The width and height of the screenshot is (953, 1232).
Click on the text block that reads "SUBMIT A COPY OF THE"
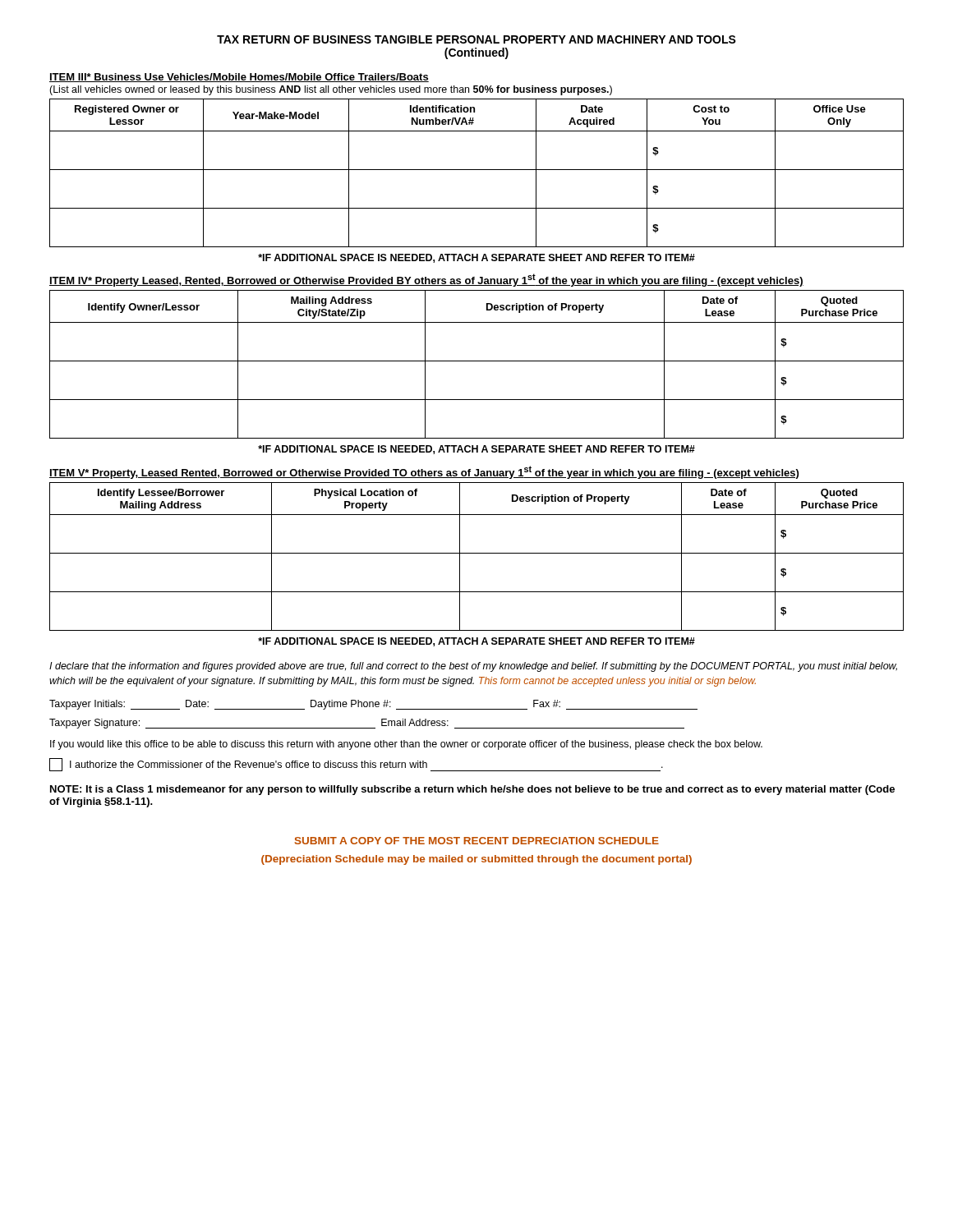tap(476, 850)
